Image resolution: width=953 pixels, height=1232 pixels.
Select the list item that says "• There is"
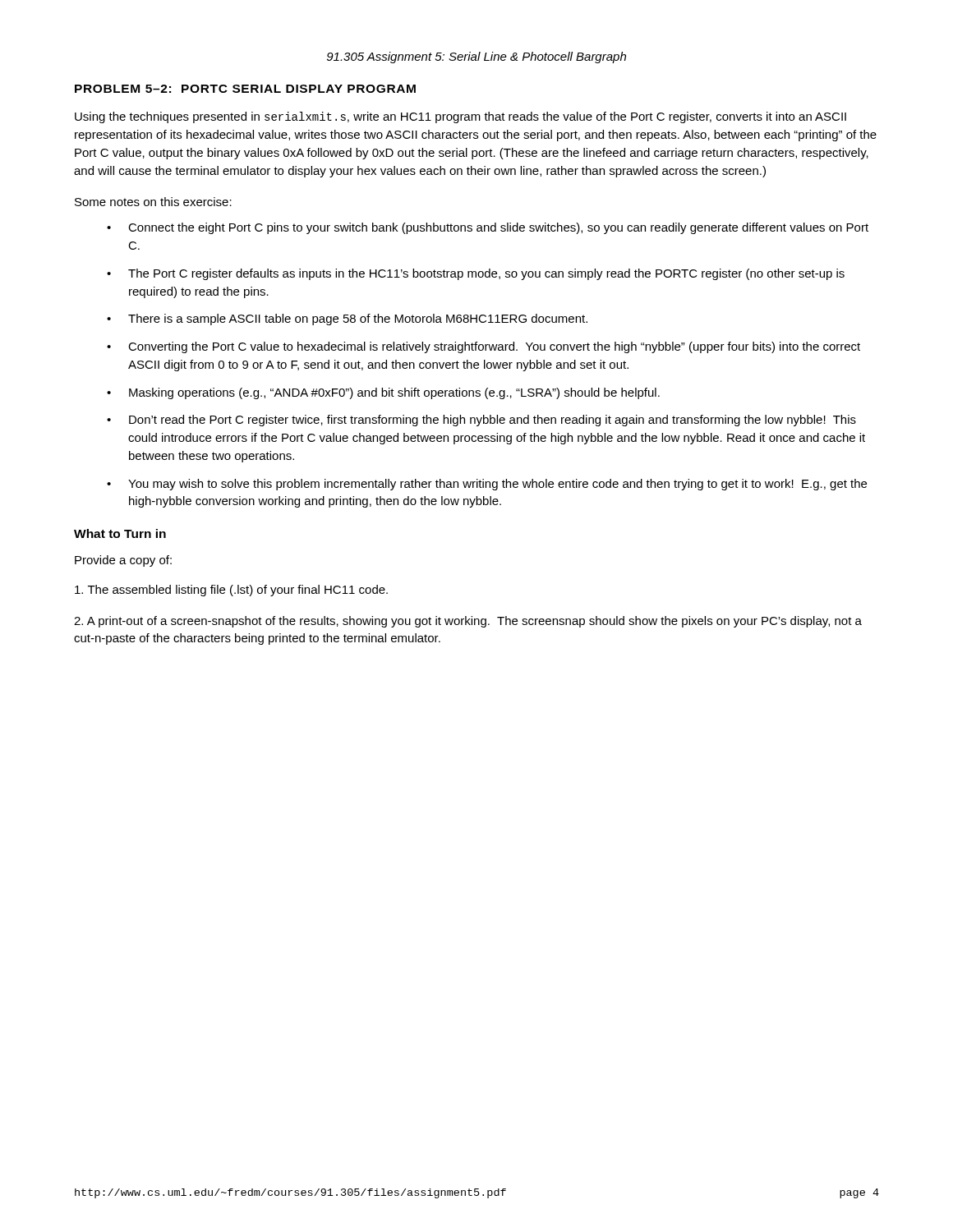[x=348, y=319]
